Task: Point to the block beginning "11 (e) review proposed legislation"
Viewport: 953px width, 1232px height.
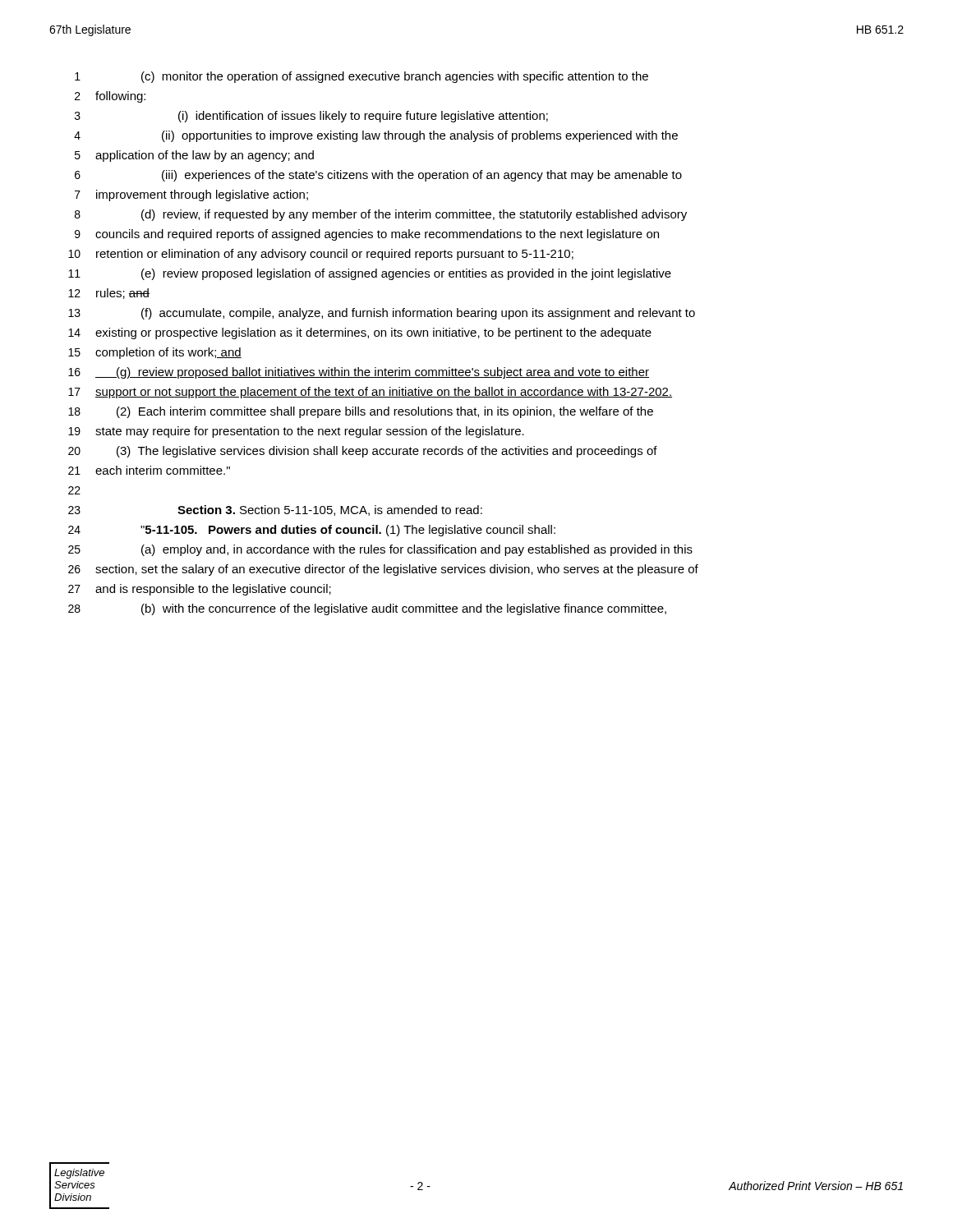Action: [x=476, y=273]
